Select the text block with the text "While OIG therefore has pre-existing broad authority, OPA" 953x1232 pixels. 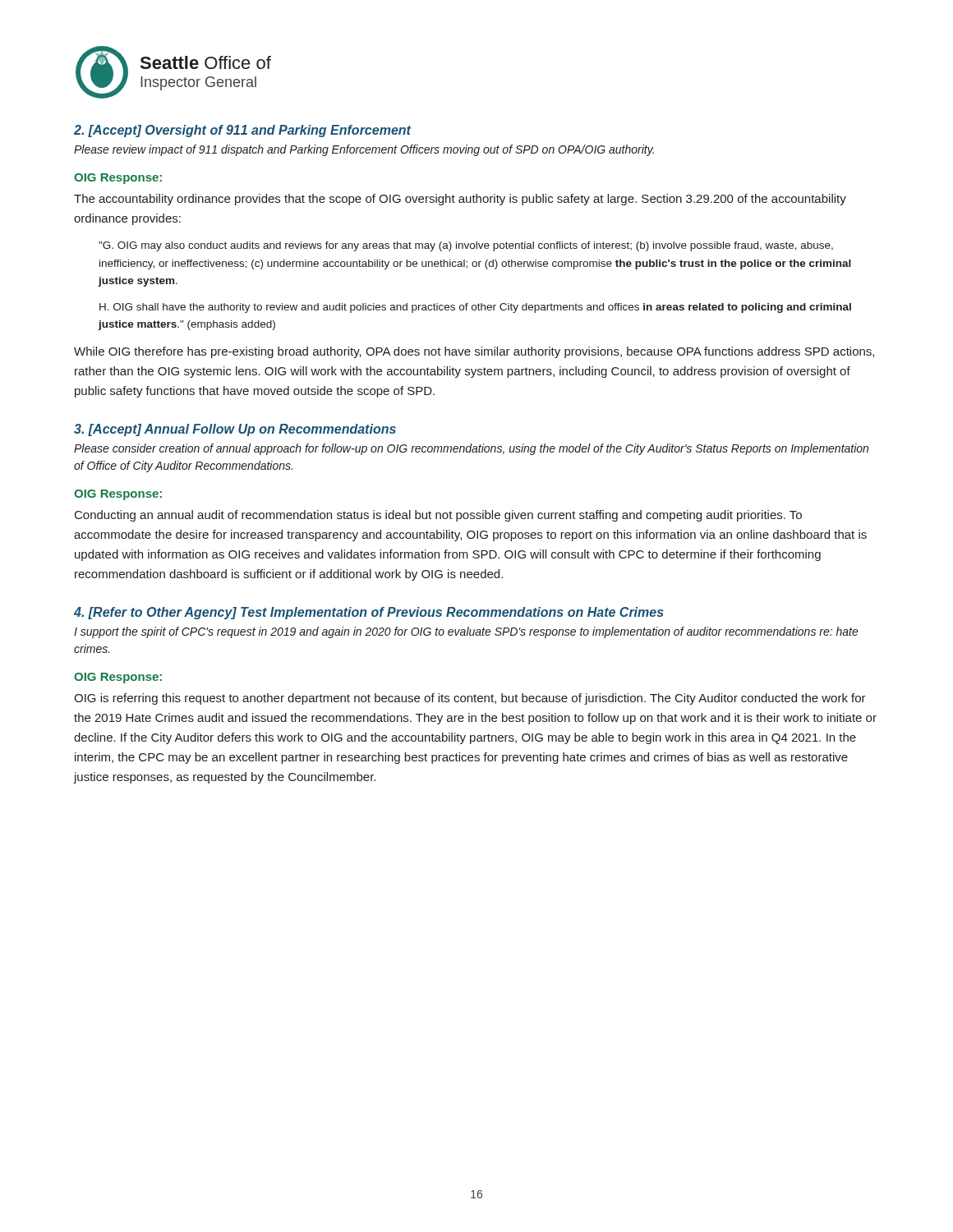coord(475,371)
